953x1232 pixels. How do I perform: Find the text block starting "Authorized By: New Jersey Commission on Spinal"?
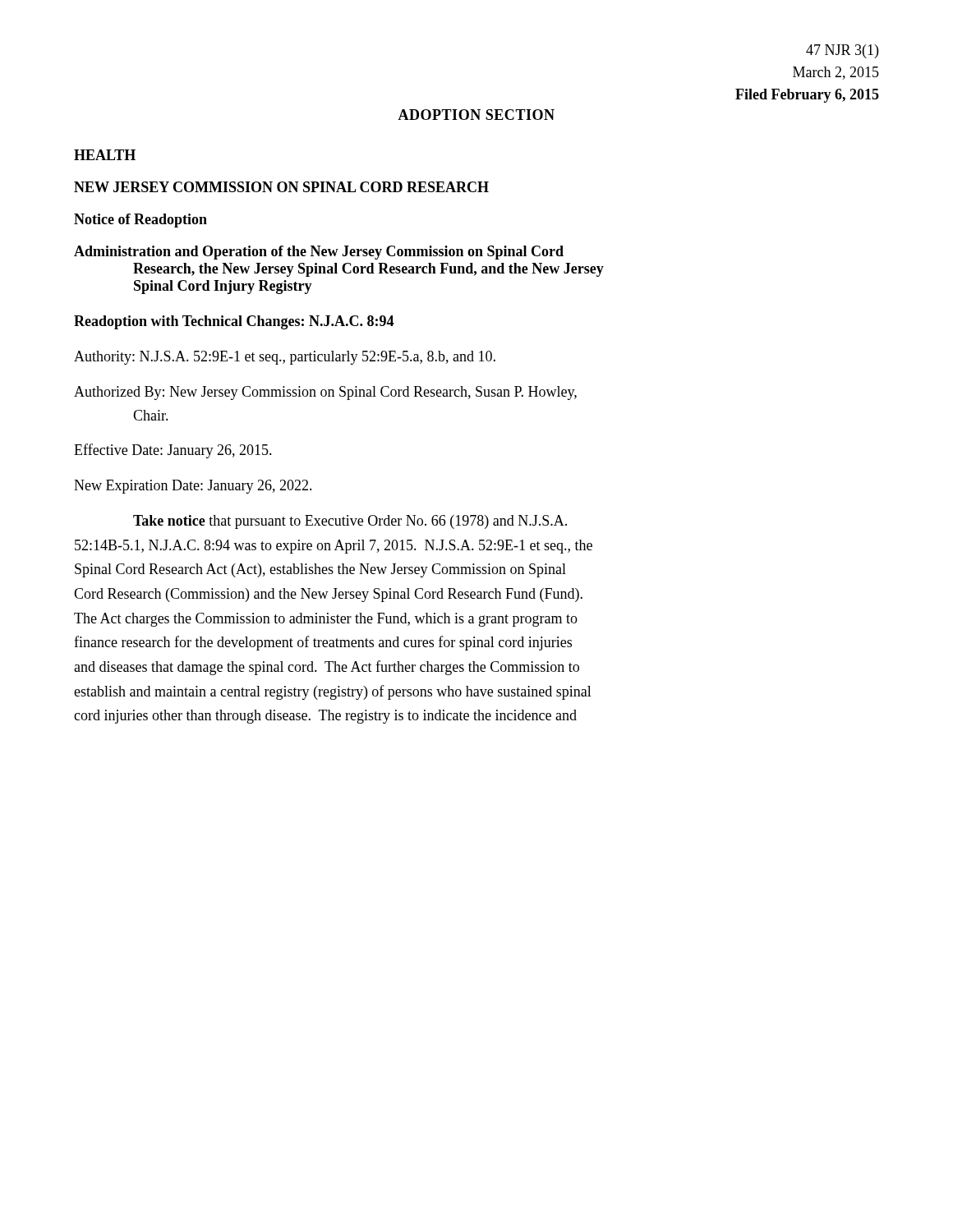coord(476,405)
